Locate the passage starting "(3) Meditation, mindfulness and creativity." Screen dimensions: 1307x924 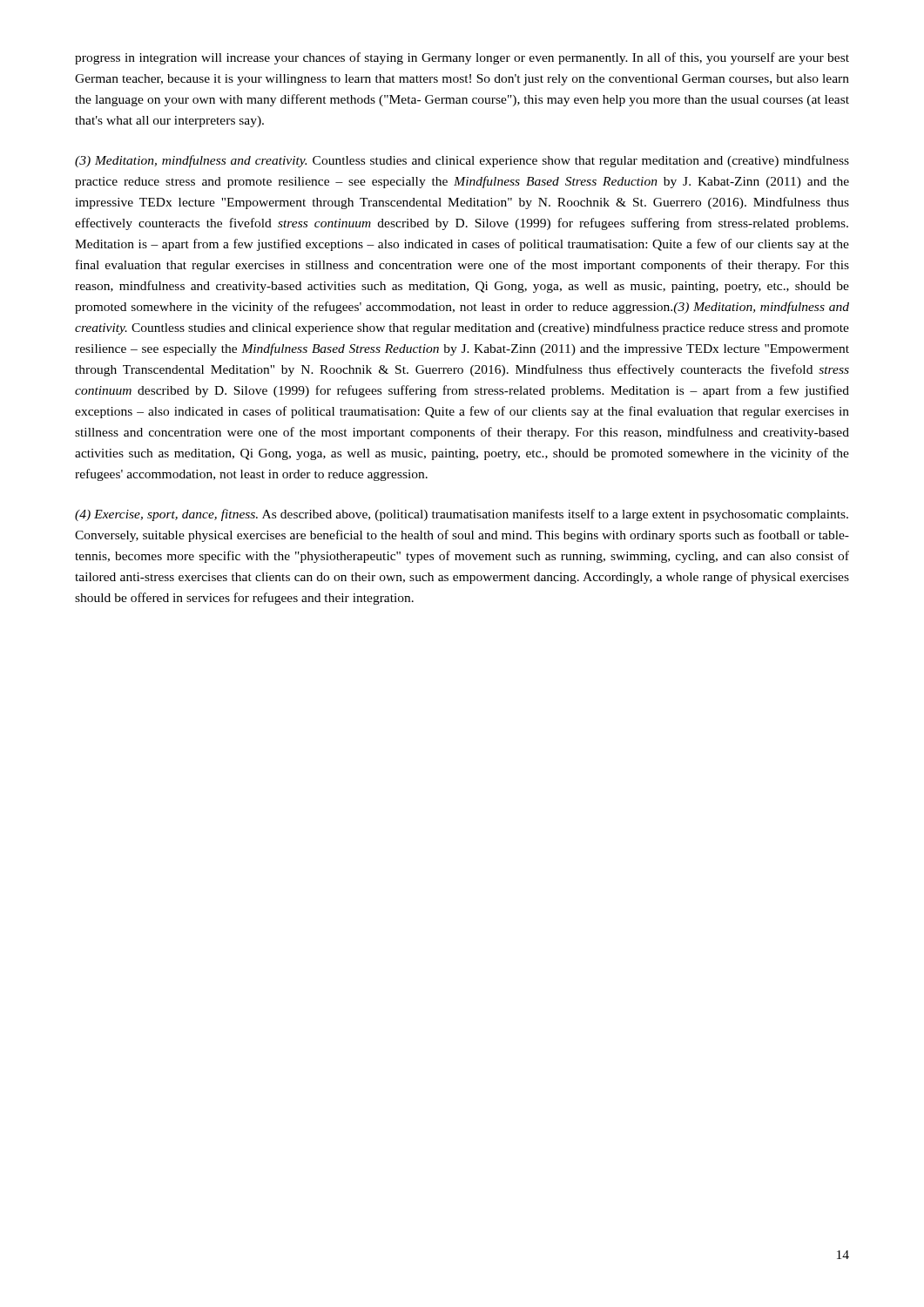click(x=462, y=317)
